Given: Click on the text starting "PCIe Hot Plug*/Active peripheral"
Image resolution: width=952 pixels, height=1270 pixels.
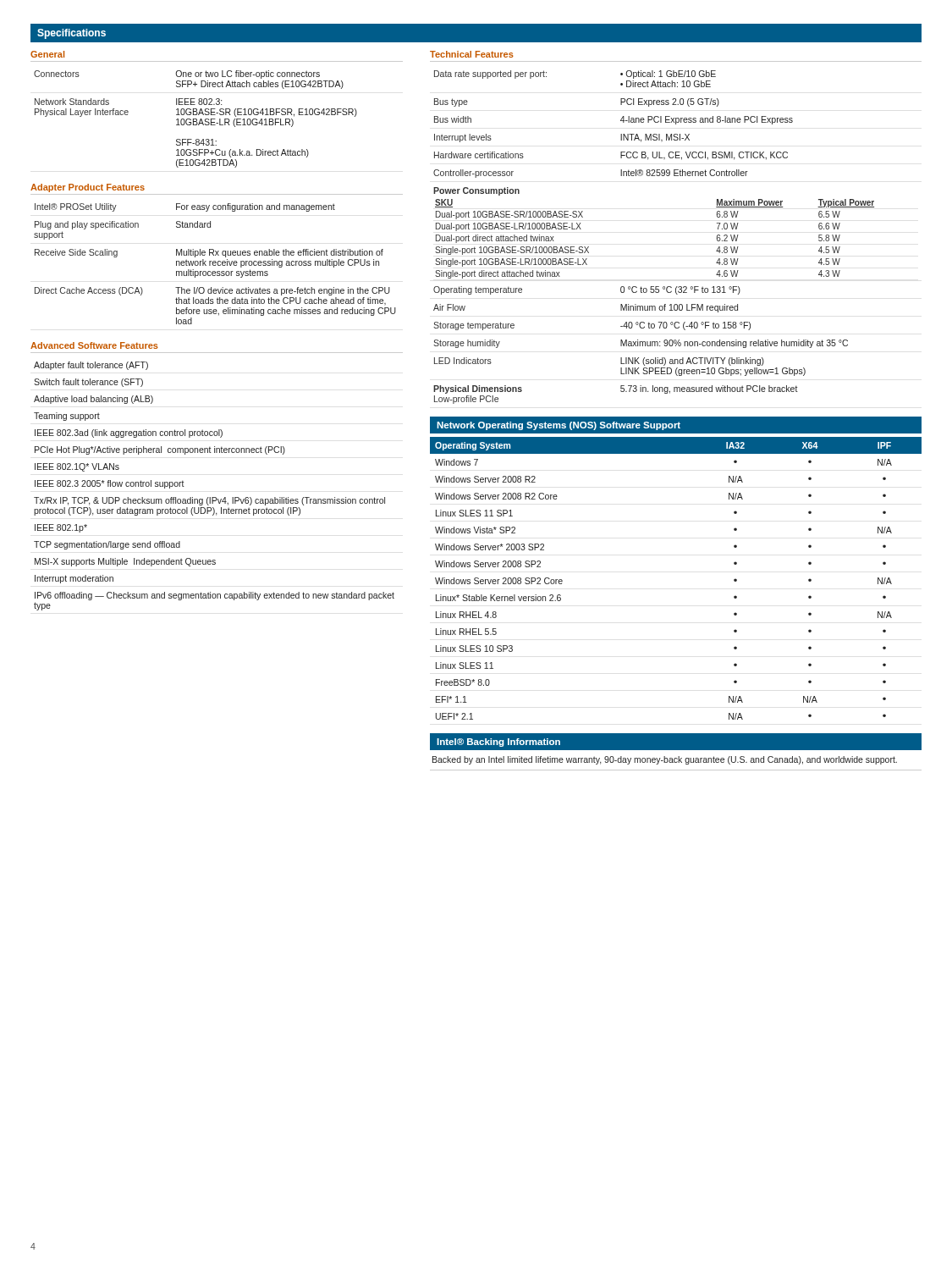Looking at the screenshot, I should pos(160,449).
